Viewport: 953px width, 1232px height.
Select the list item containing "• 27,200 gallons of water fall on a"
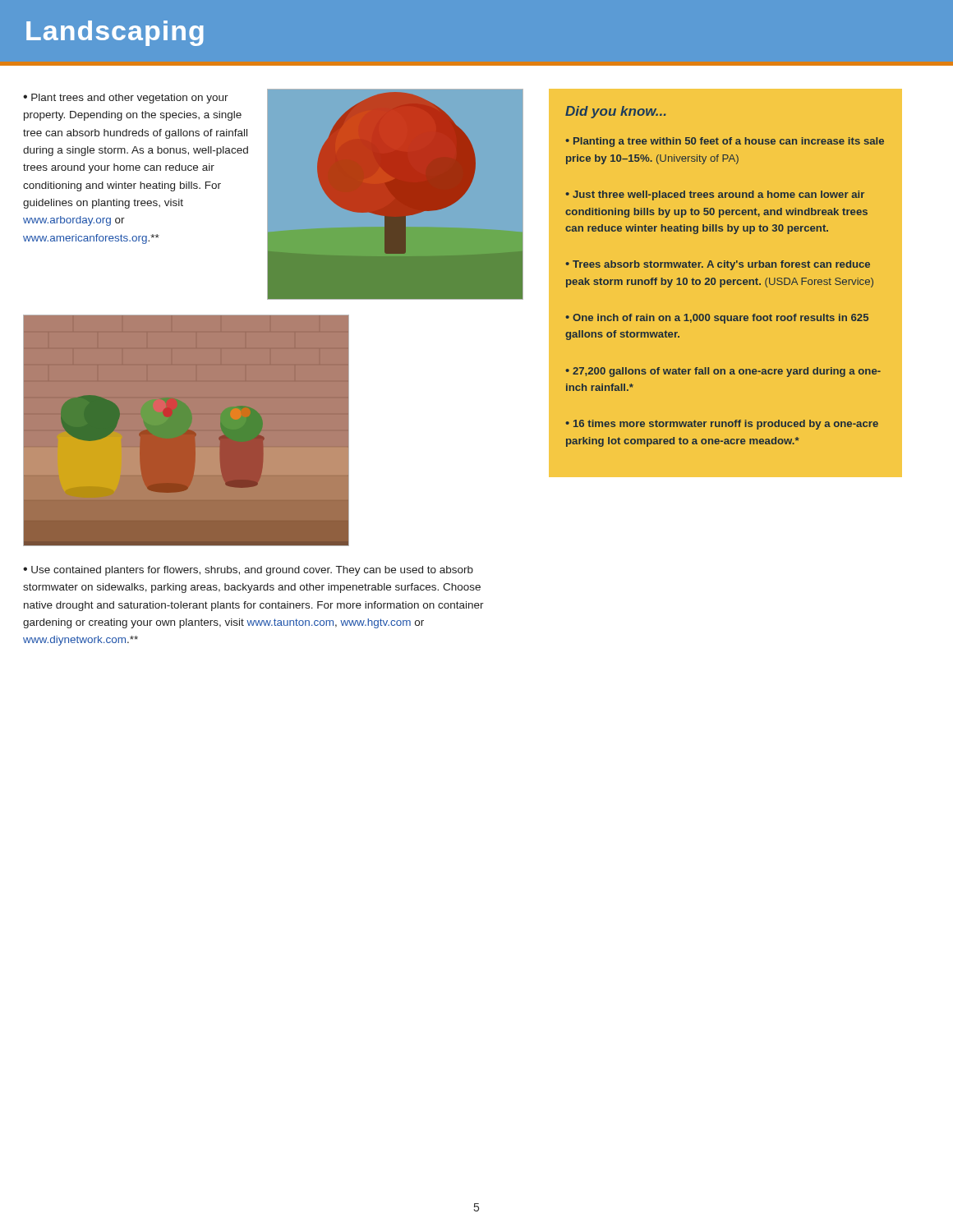coord(723,378)
